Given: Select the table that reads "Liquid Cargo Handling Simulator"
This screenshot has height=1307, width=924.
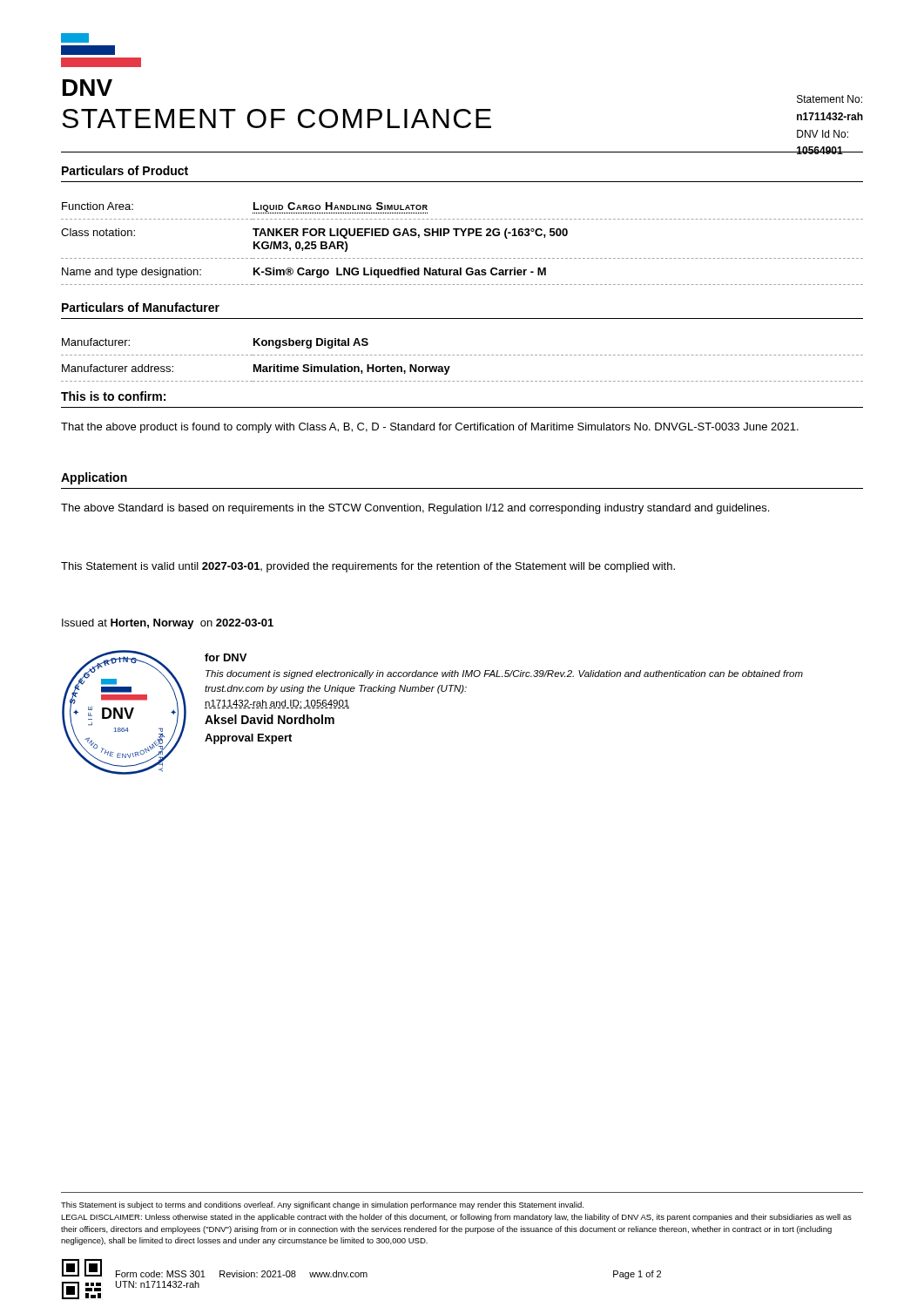Looking at the screenshot, I should pyautogui.click(x=462, y=239).
